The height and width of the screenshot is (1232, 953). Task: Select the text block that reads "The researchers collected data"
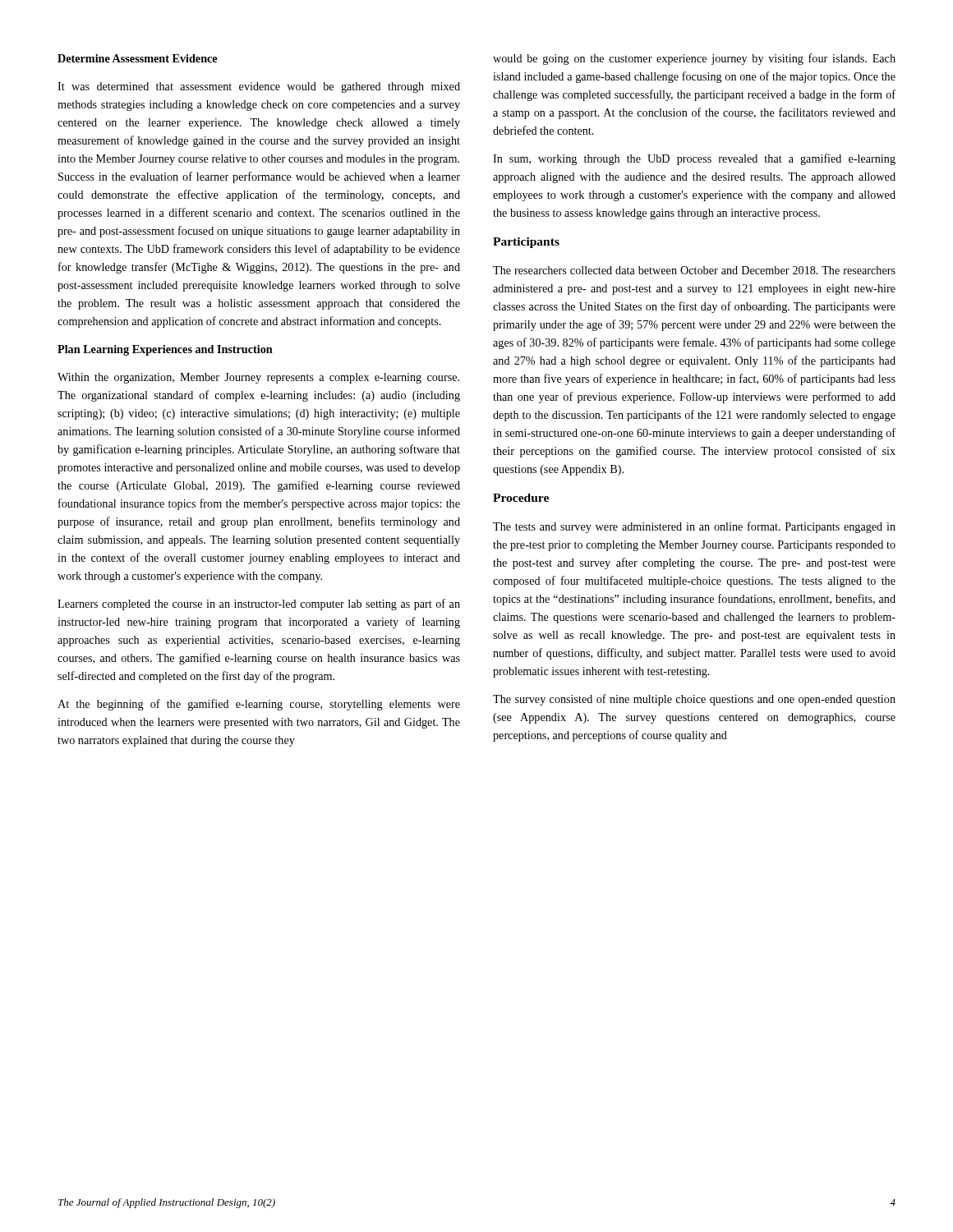[694, 370]
